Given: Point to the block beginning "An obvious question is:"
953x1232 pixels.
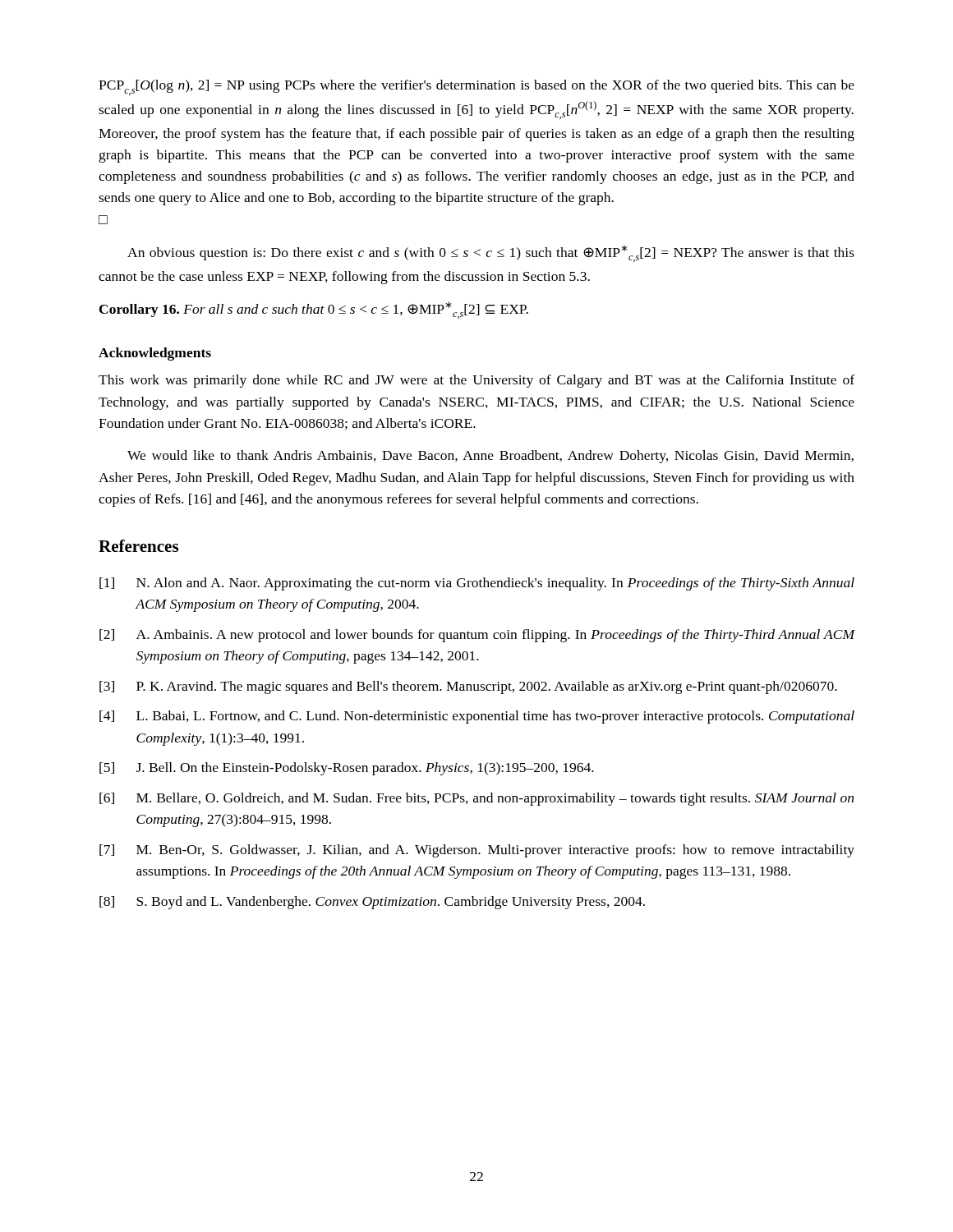Looking at the screenshot, I should [x=476, y=263].
